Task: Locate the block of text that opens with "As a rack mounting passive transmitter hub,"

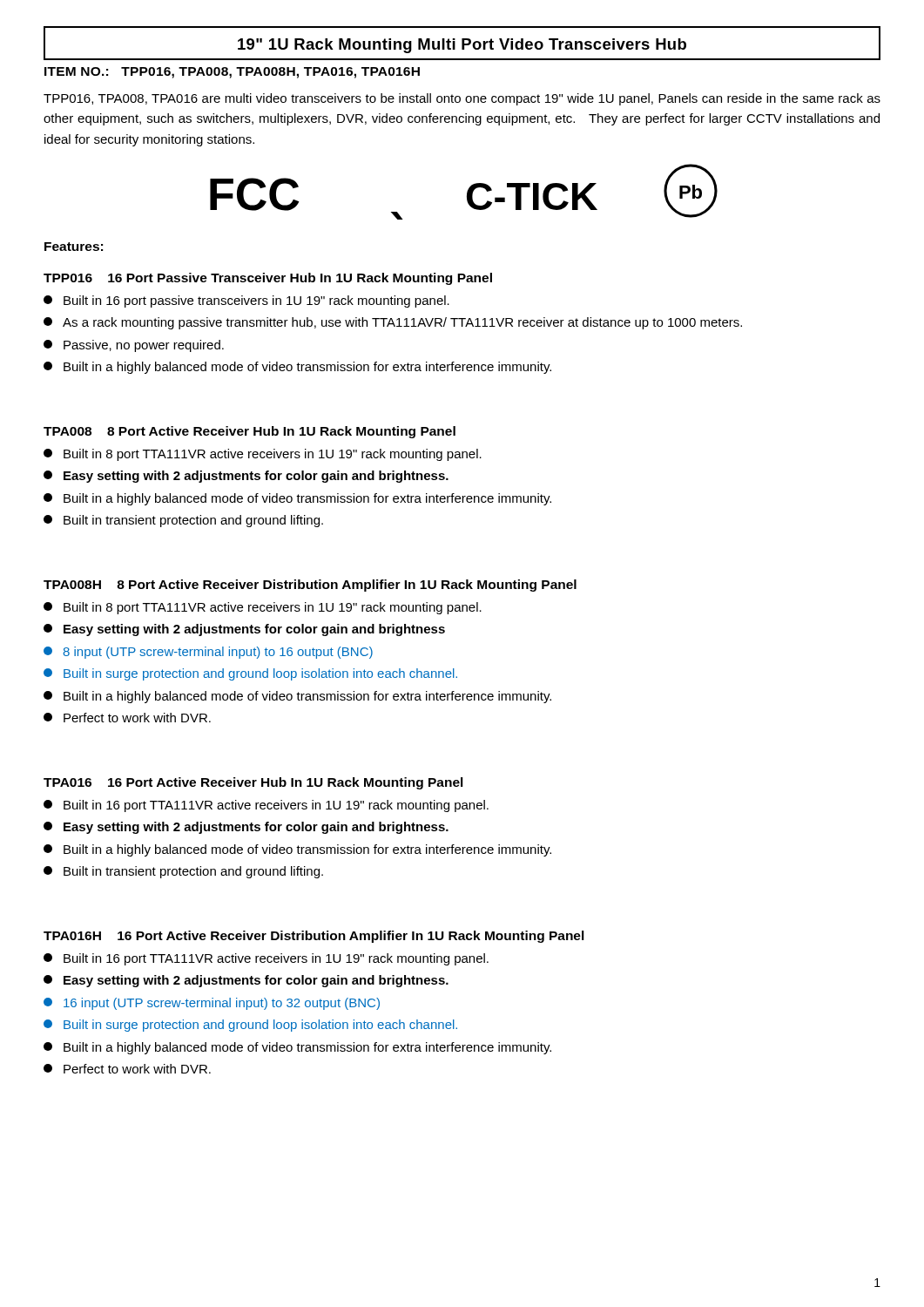Action: (x=393, y=323)
